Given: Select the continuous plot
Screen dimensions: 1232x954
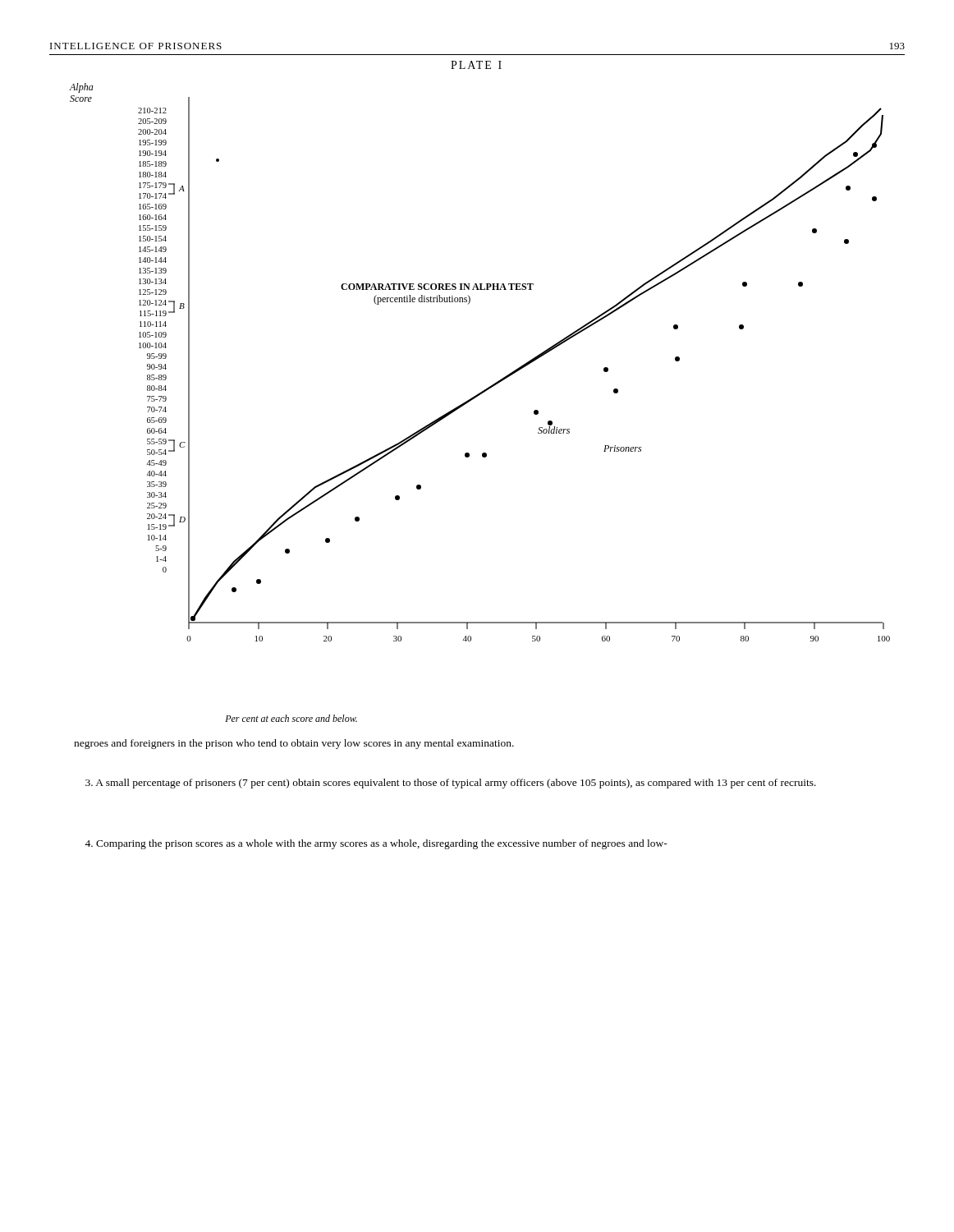Looking at the screenshot, I should (x=476, y=393).
